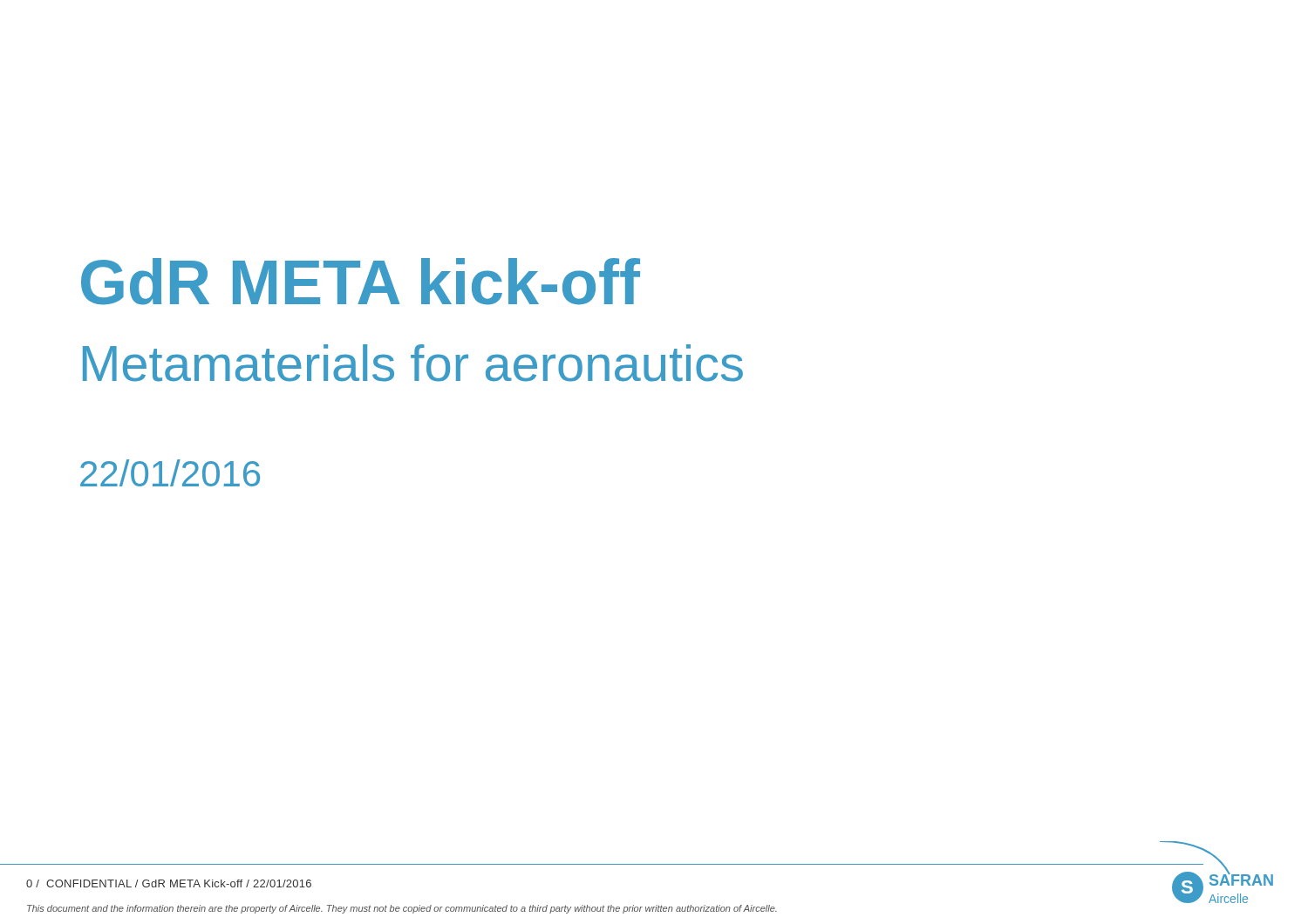Locate the passage starting "This document and the information therein are"
This screenshot has height=924, width=1308.
coord(402,908)
